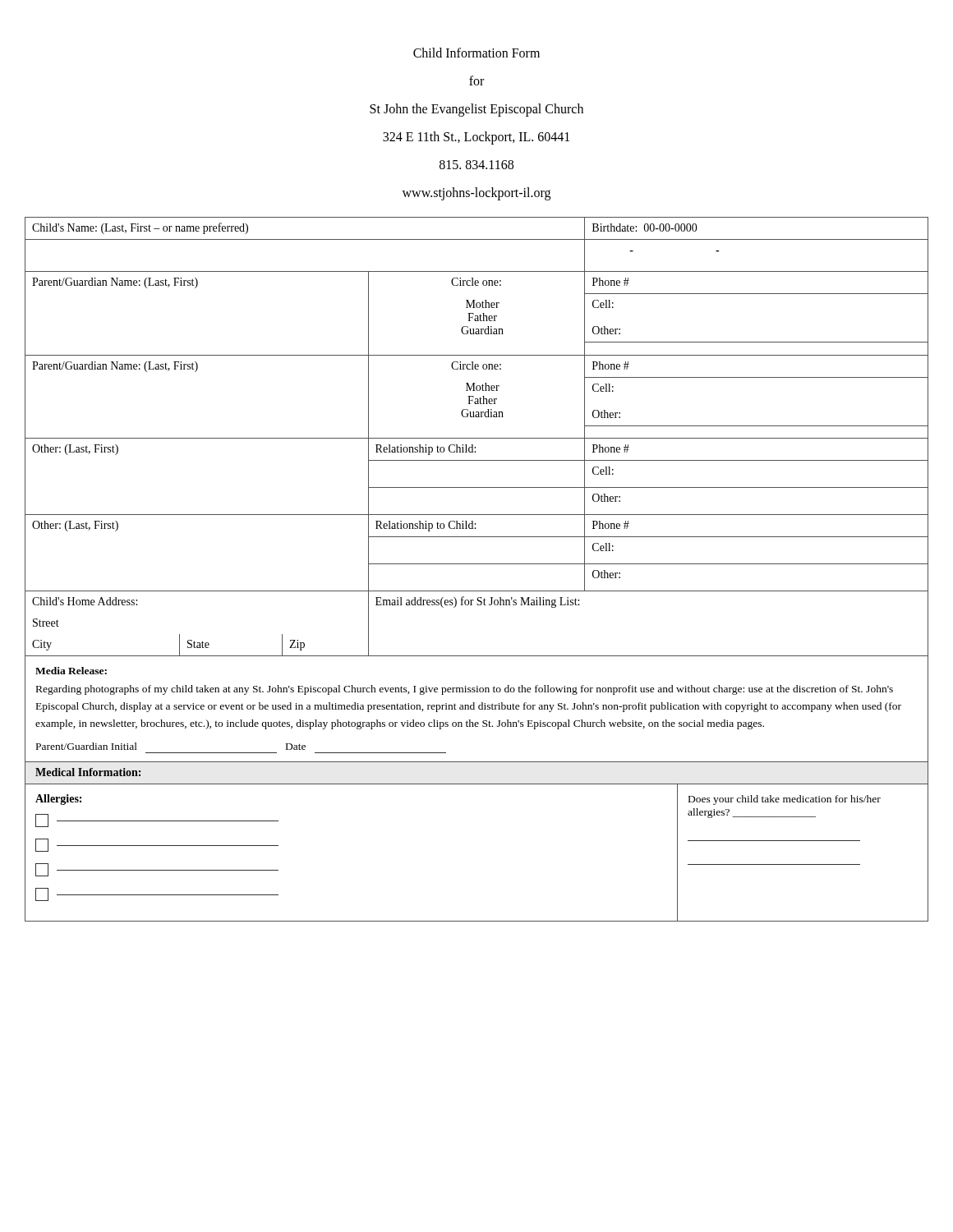Locate the passage starting "St John the Evangelist Episcopal Church"
This screenshot has width=953, height=1232.
coord(476,109)
